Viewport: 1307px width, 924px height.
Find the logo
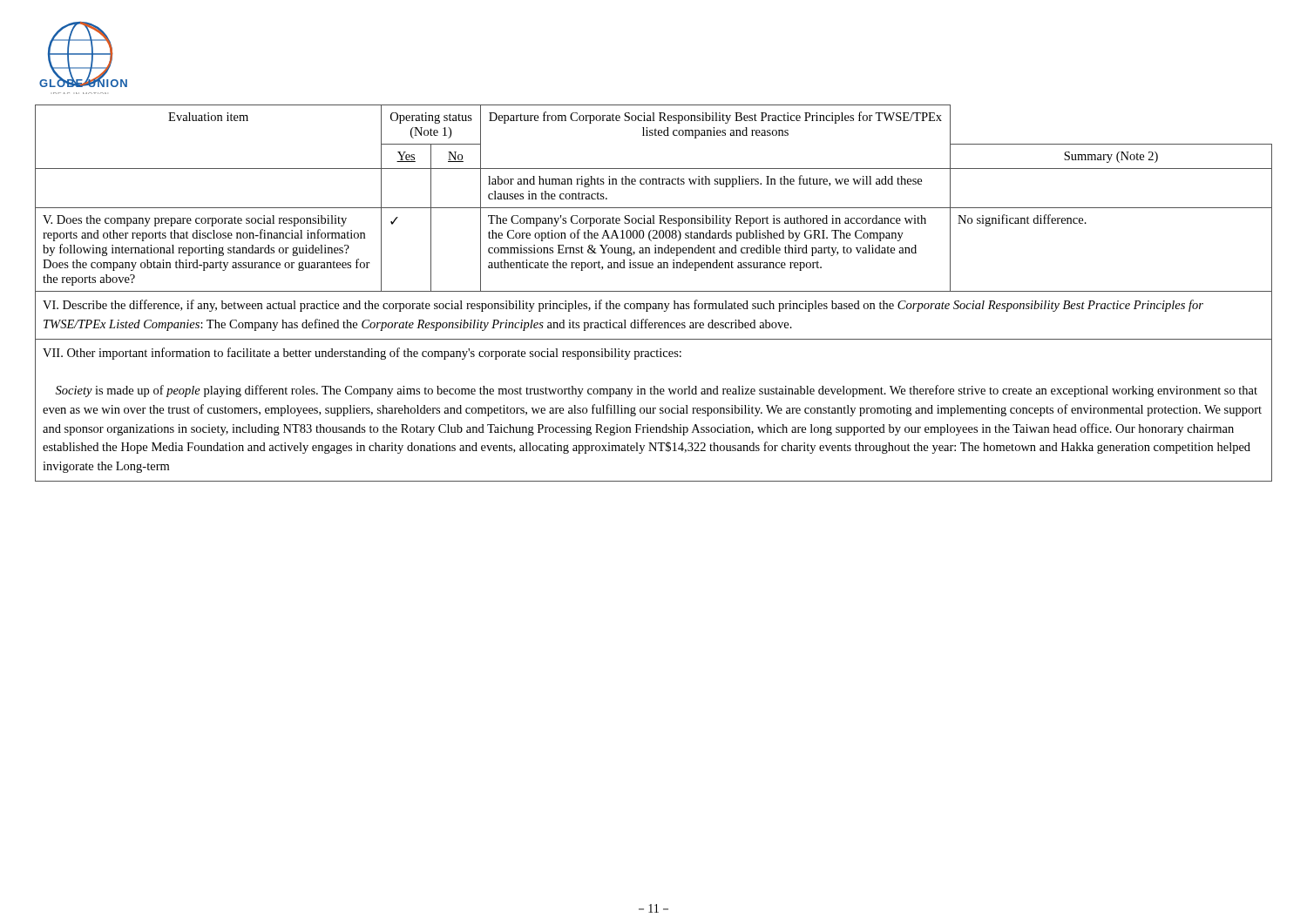pos(91,55)
